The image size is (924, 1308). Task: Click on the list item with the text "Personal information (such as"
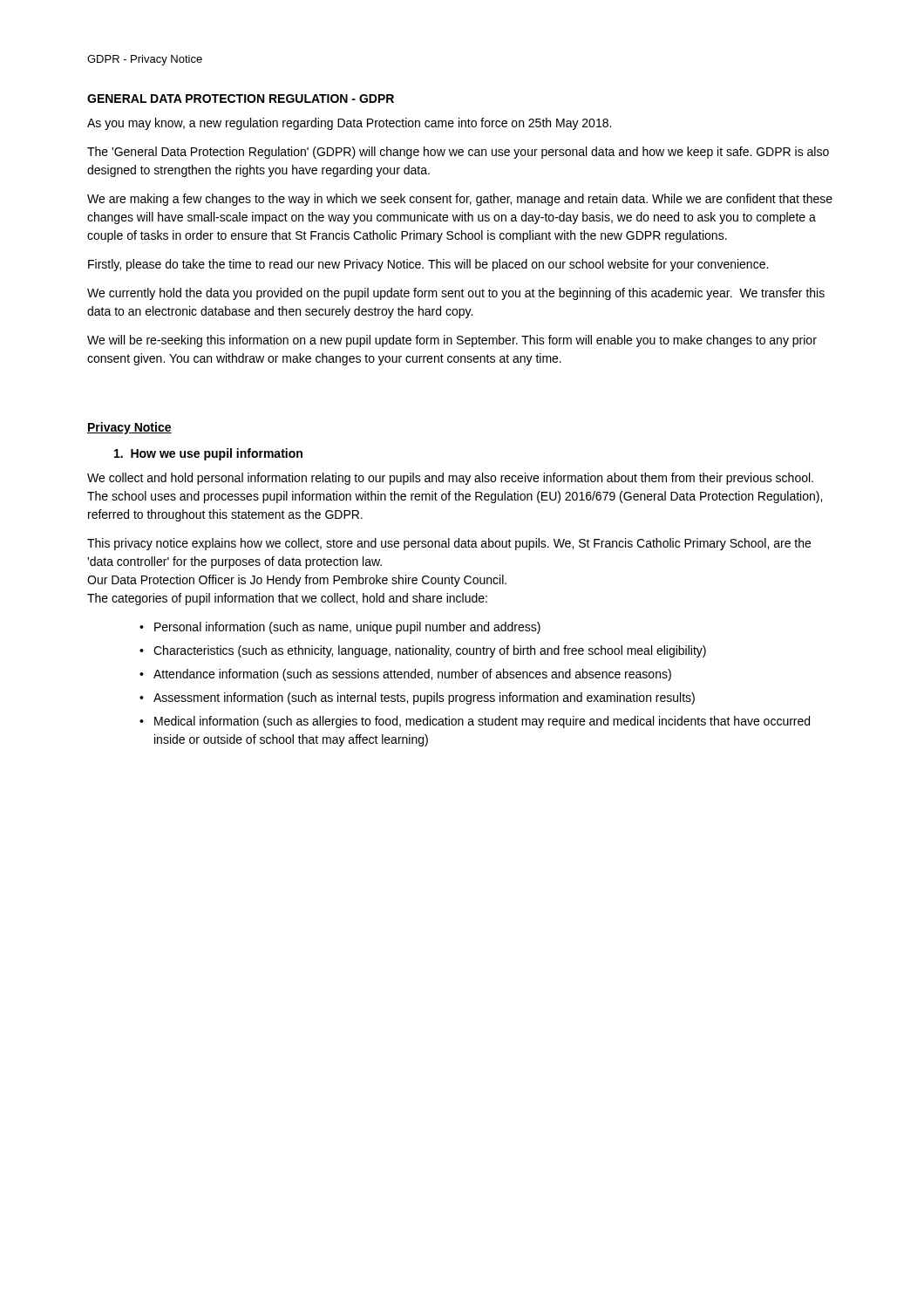click(347, 627)
